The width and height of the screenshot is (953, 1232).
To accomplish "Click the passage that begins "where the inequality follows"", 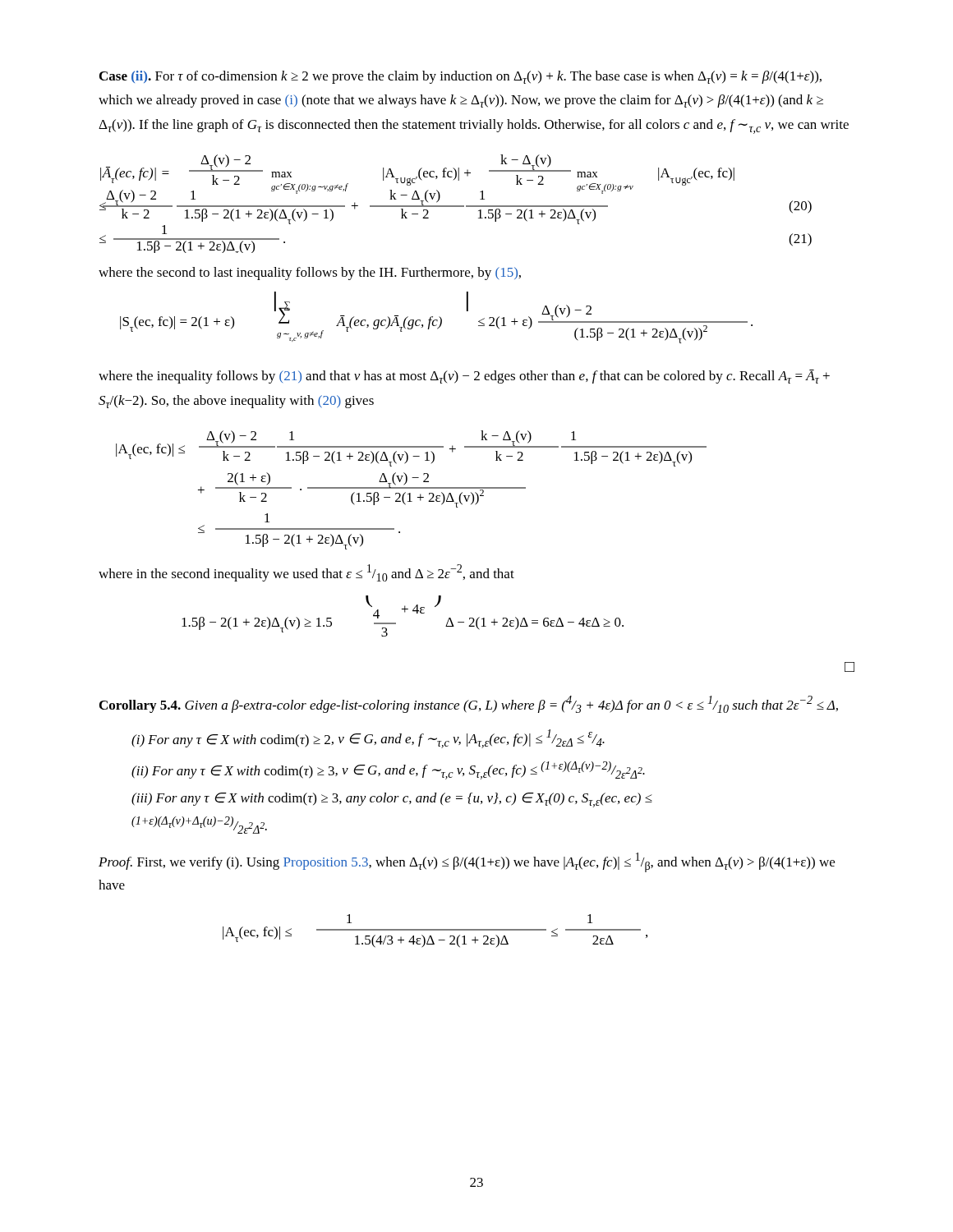I will [464, 389].
